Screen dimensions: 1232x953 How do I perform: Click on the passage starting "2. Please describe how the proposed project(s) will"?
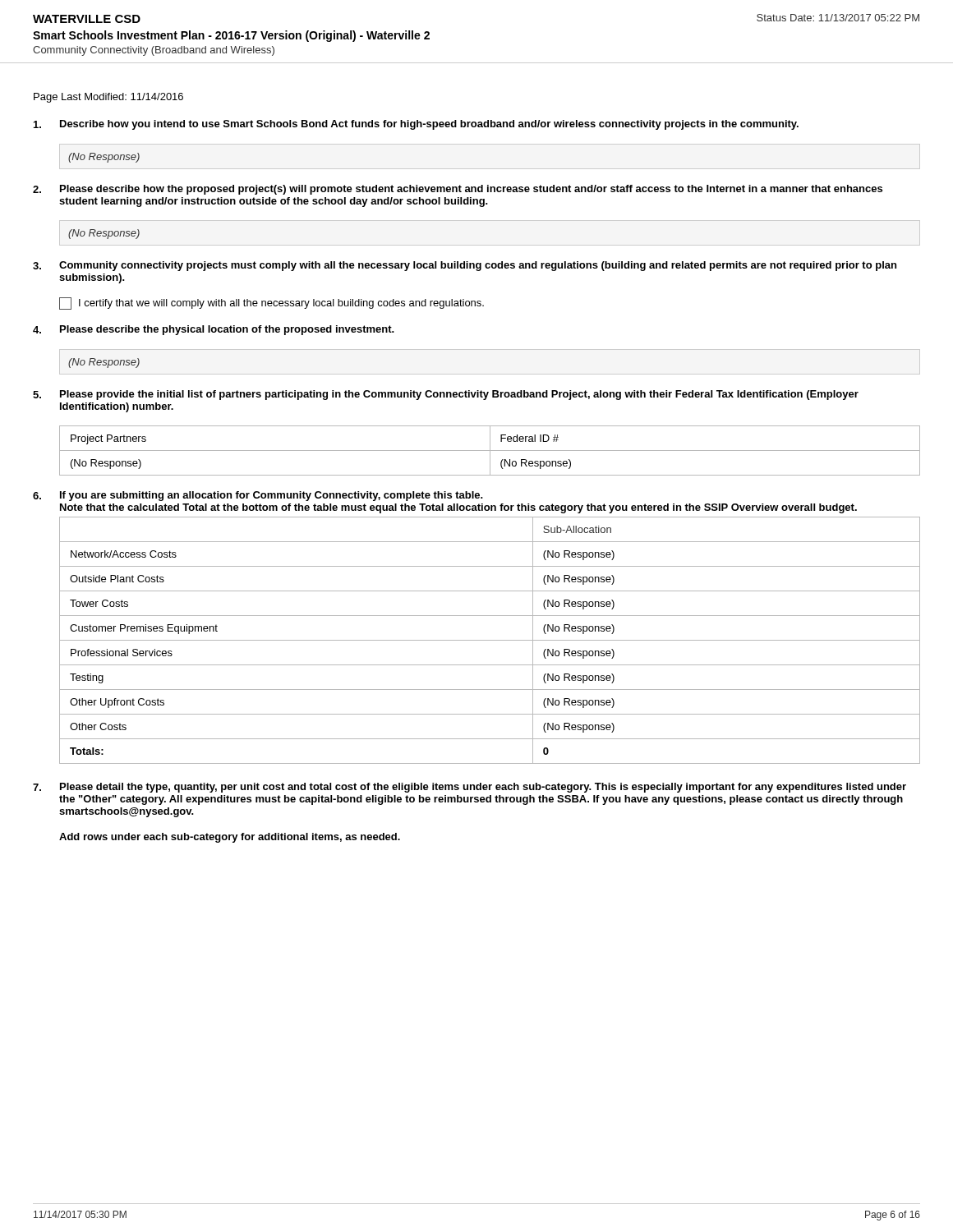pyautogui.click(x=476, y=195)
